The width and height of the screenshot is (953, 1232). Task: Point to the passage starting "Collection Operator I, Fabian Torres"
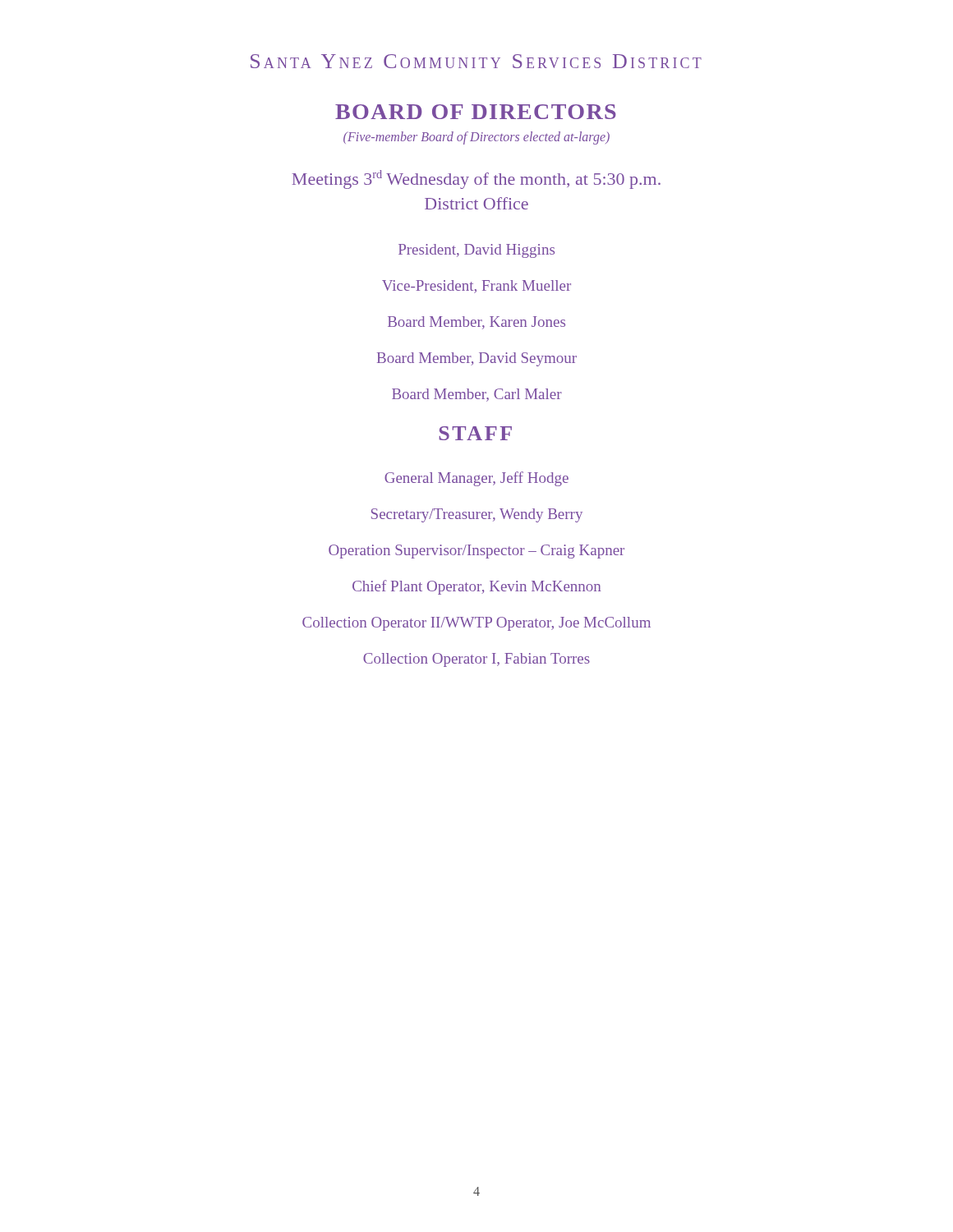click(476, 659)
